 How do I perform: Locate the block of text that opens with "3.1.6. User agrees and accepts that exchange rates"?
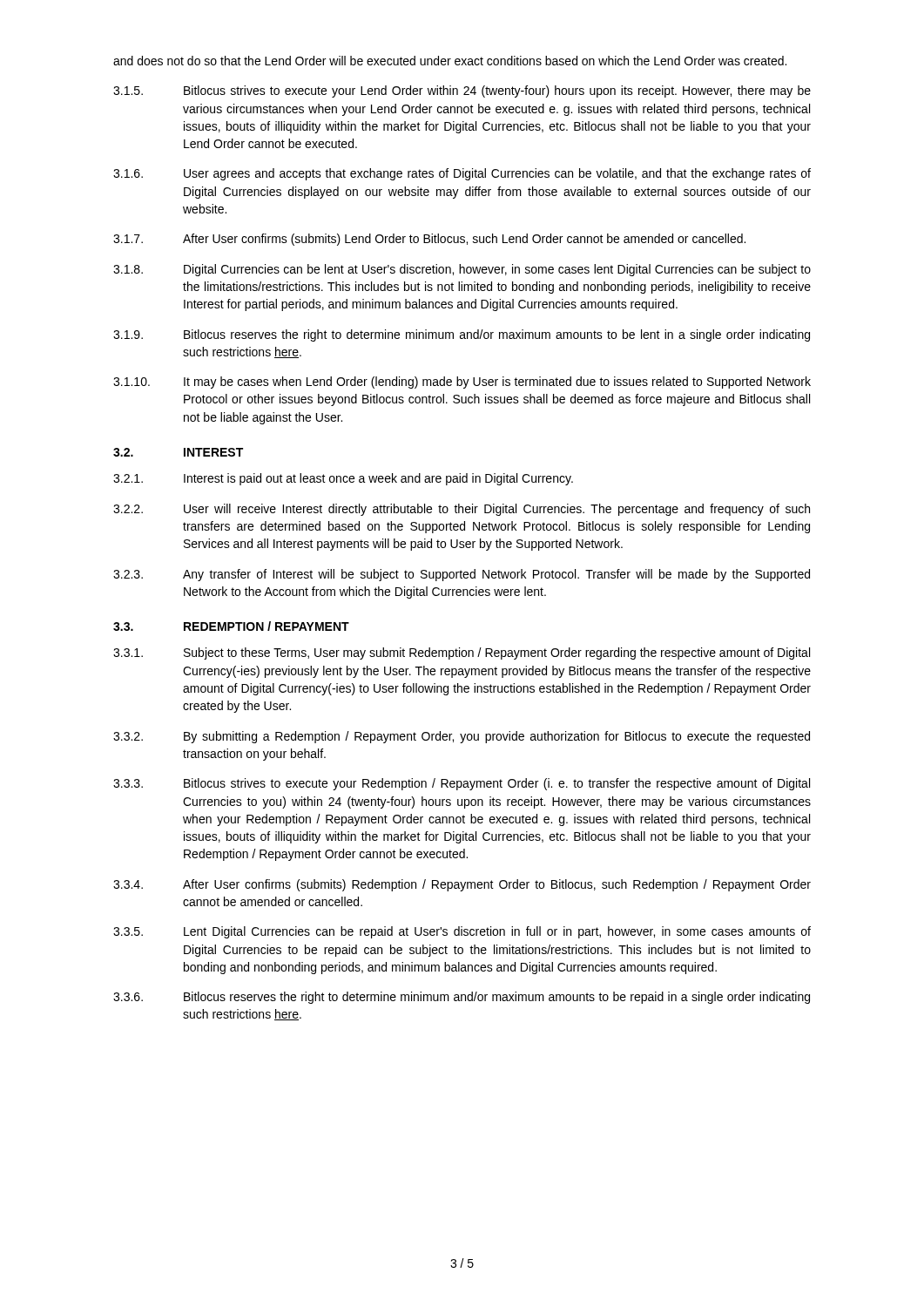pos(462,192)
